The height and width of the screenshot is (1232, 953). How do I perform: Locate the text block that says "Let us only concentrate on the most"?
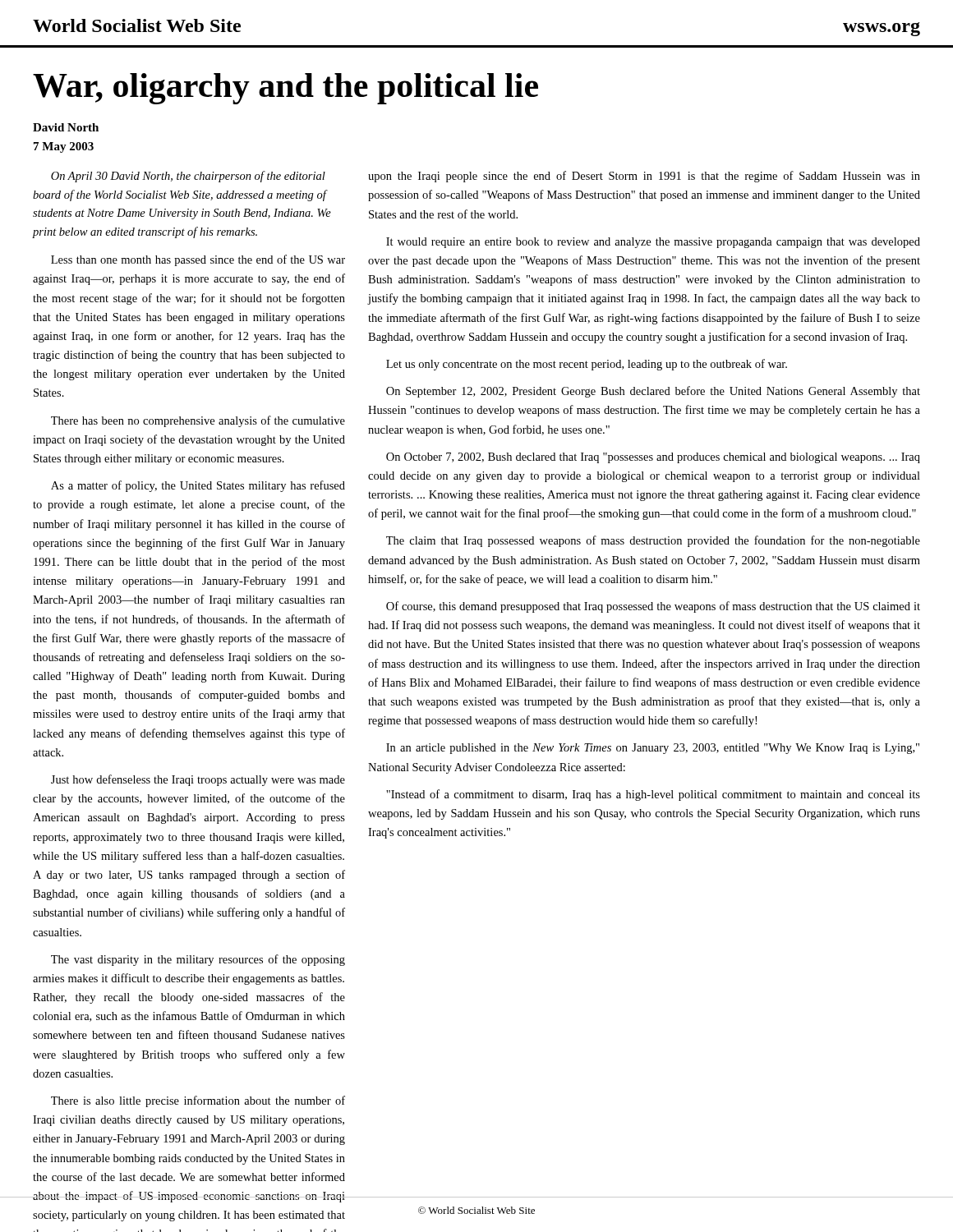click(644, 364)
